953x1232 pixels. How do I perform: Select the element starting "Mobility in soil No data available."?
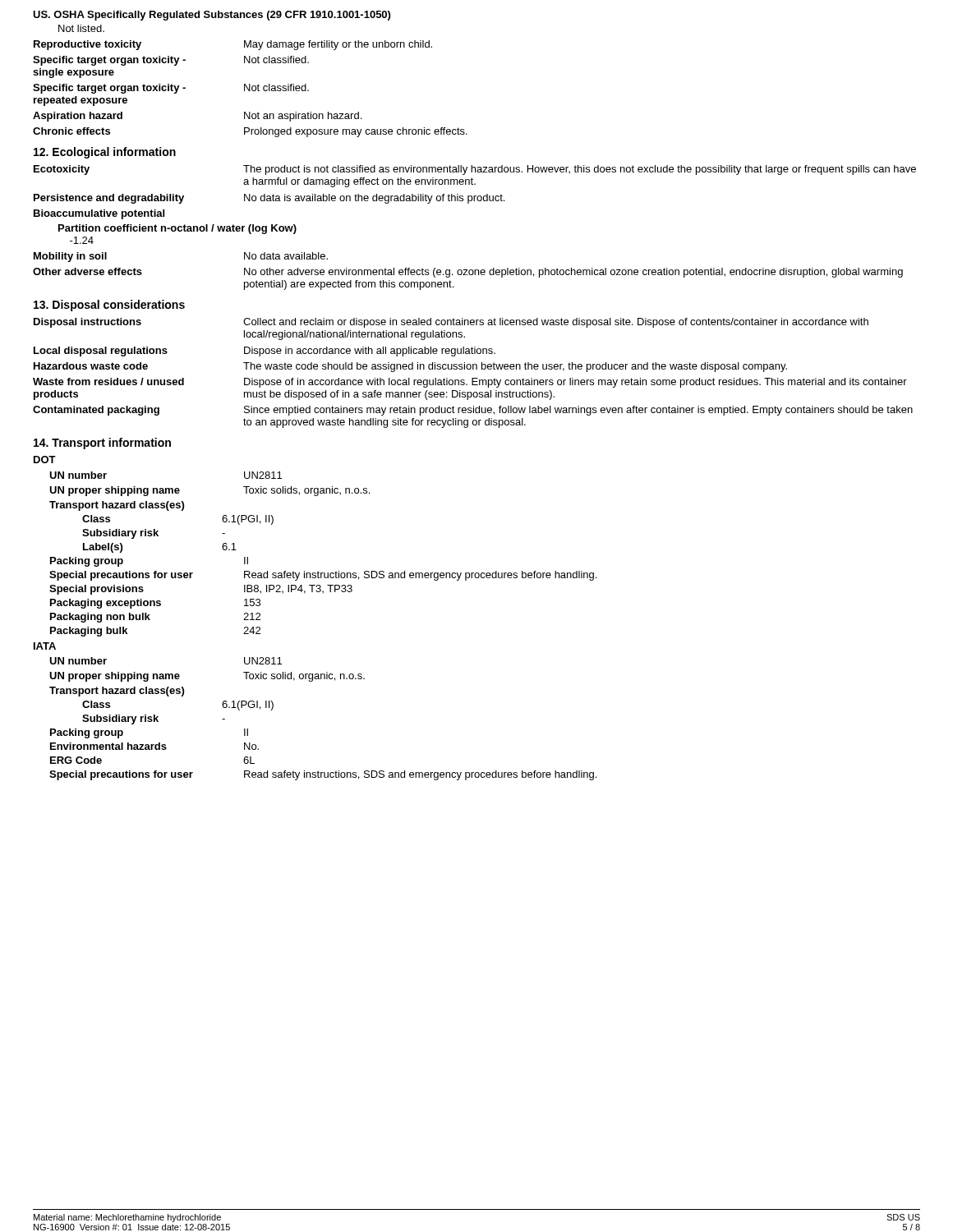point(66,257)
